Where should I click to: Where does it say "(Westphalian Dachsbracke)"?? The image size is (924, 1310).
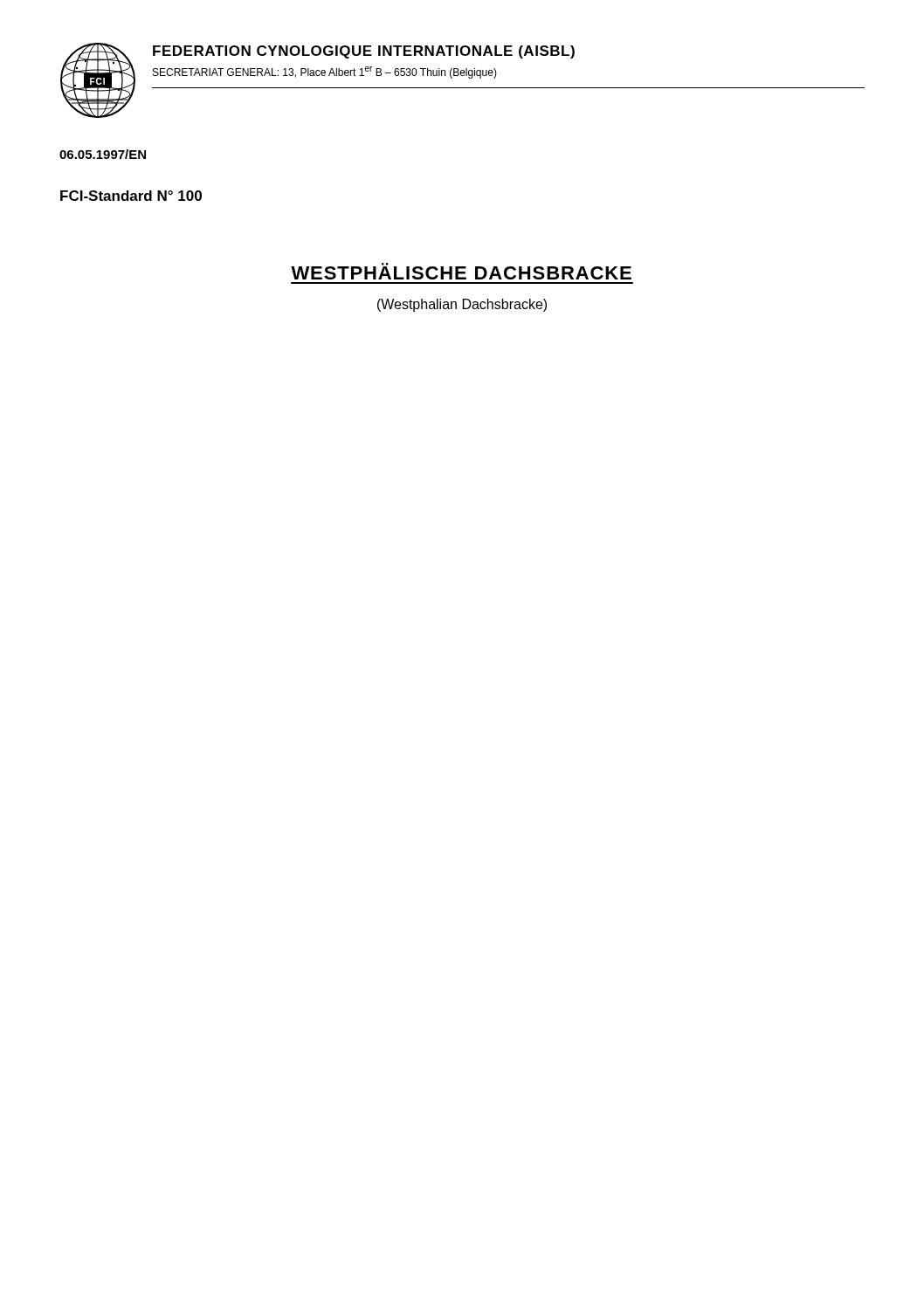point(462,304)
